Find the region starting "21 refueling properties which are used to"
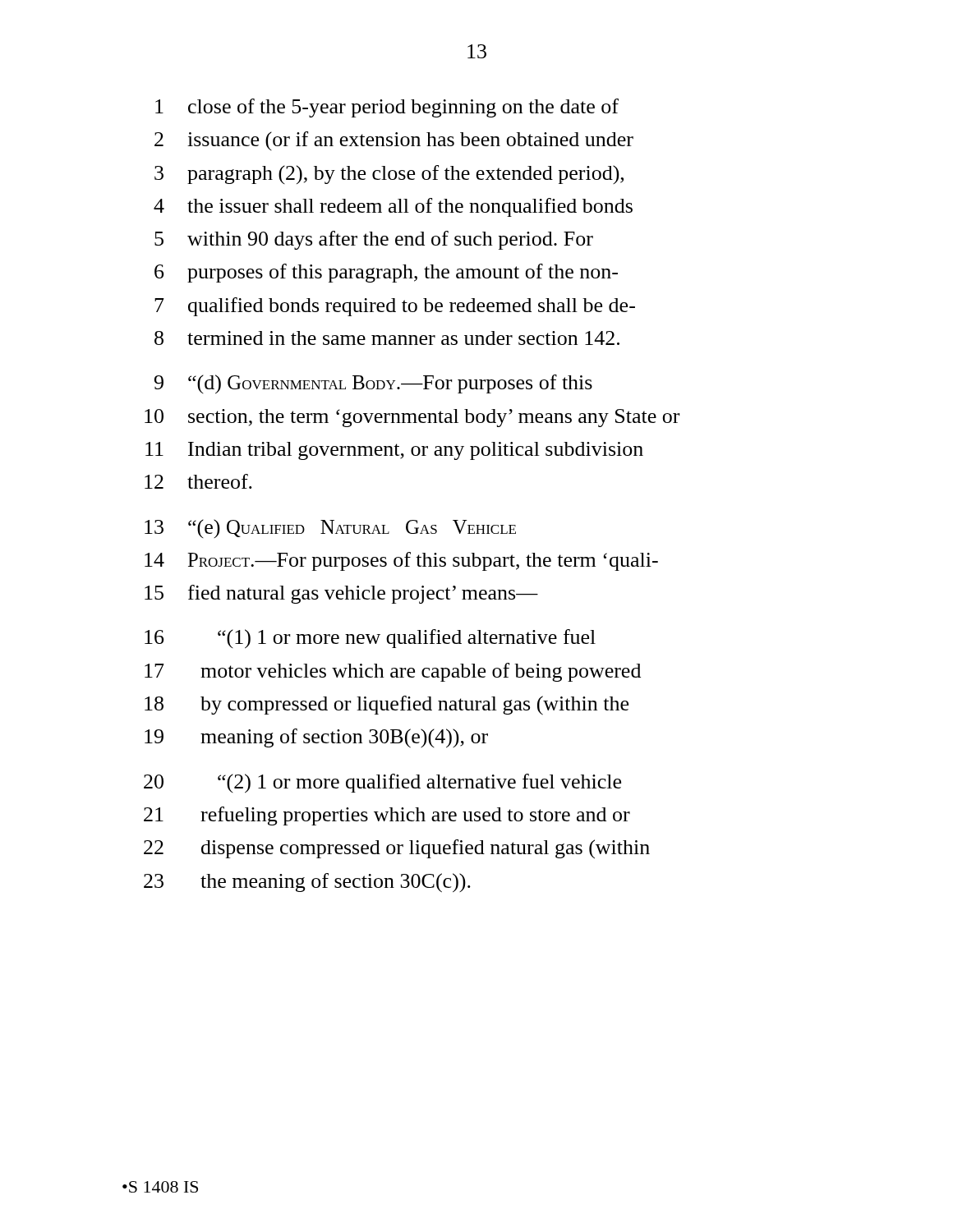 tap(496, 815)
